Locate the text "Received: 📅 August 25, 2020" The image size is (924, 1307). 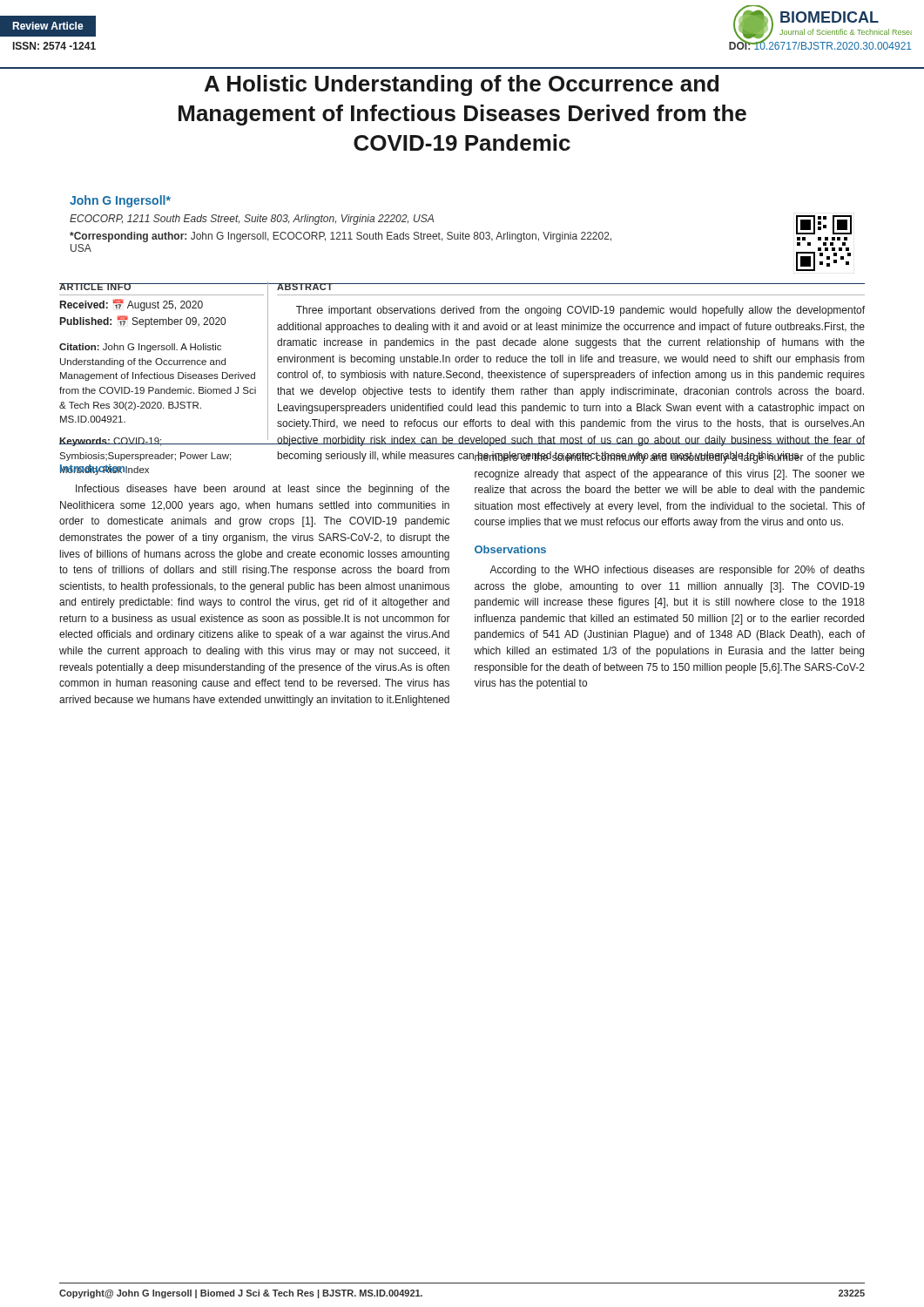click(131, 305)
